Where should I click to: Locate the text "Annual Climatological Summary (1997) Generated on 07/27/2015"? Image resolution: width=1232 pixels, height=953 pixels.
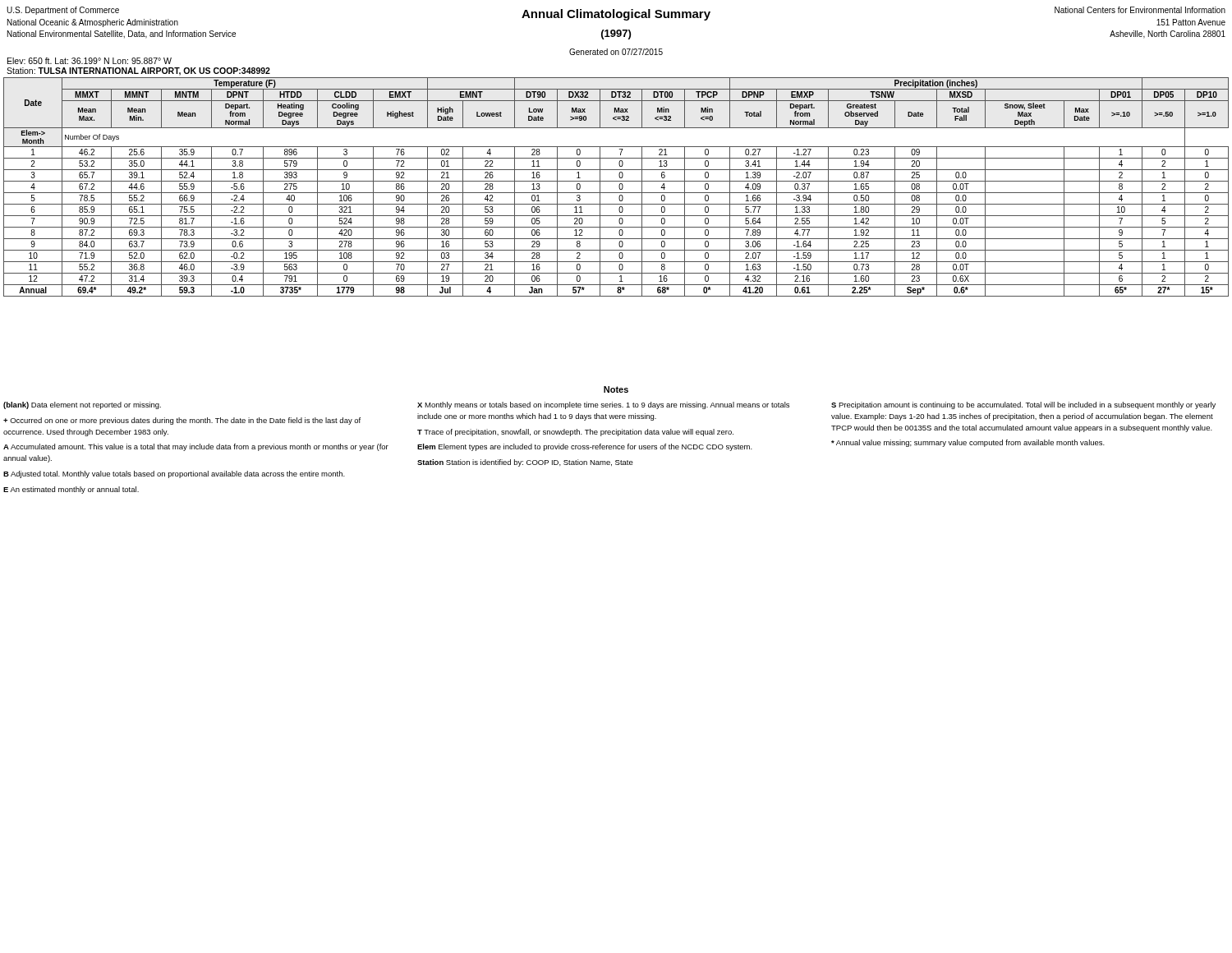(x=616, y=32)
